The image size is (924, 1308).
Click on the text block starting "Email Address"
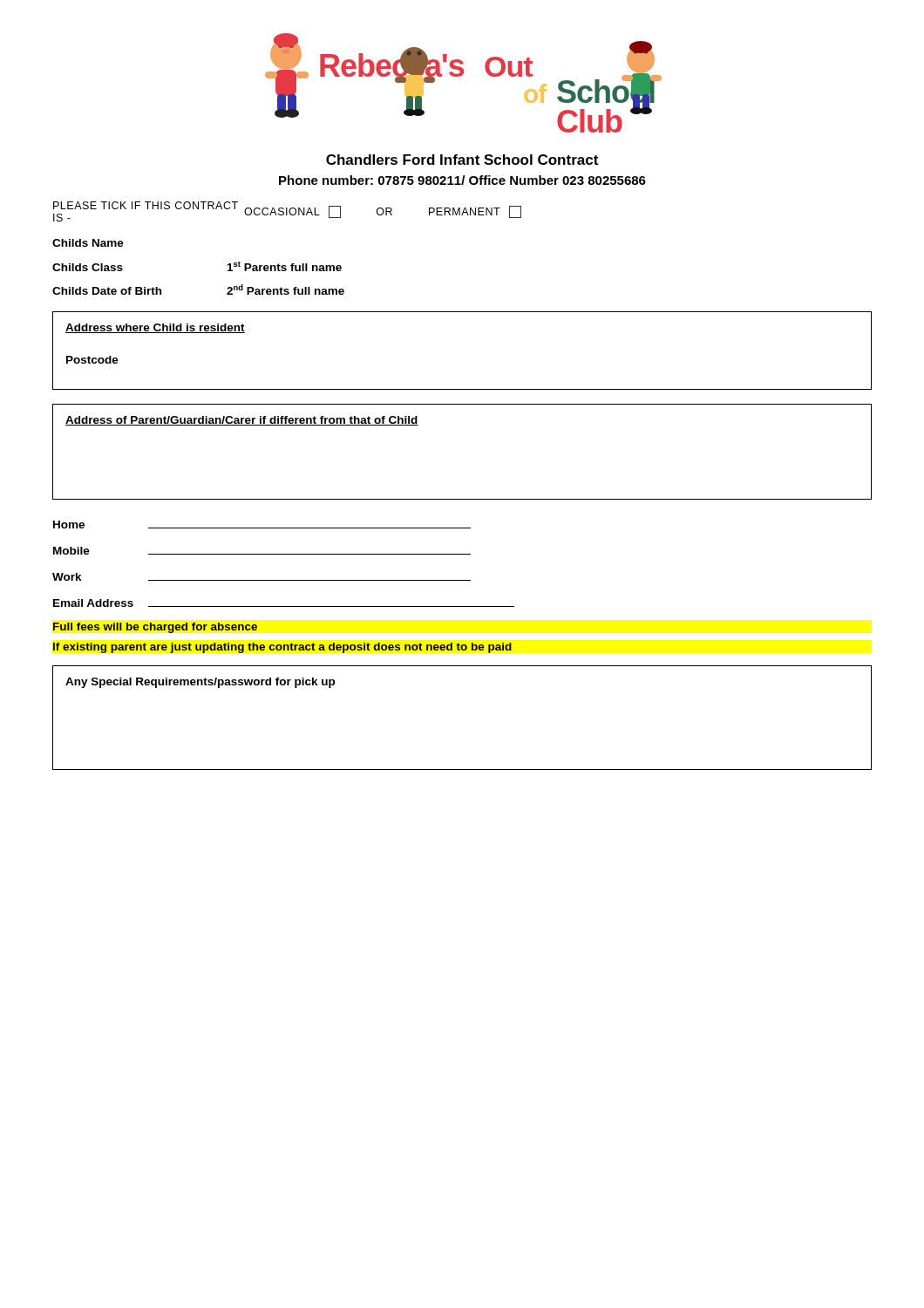pyautogui.click(x=283, y=601)
